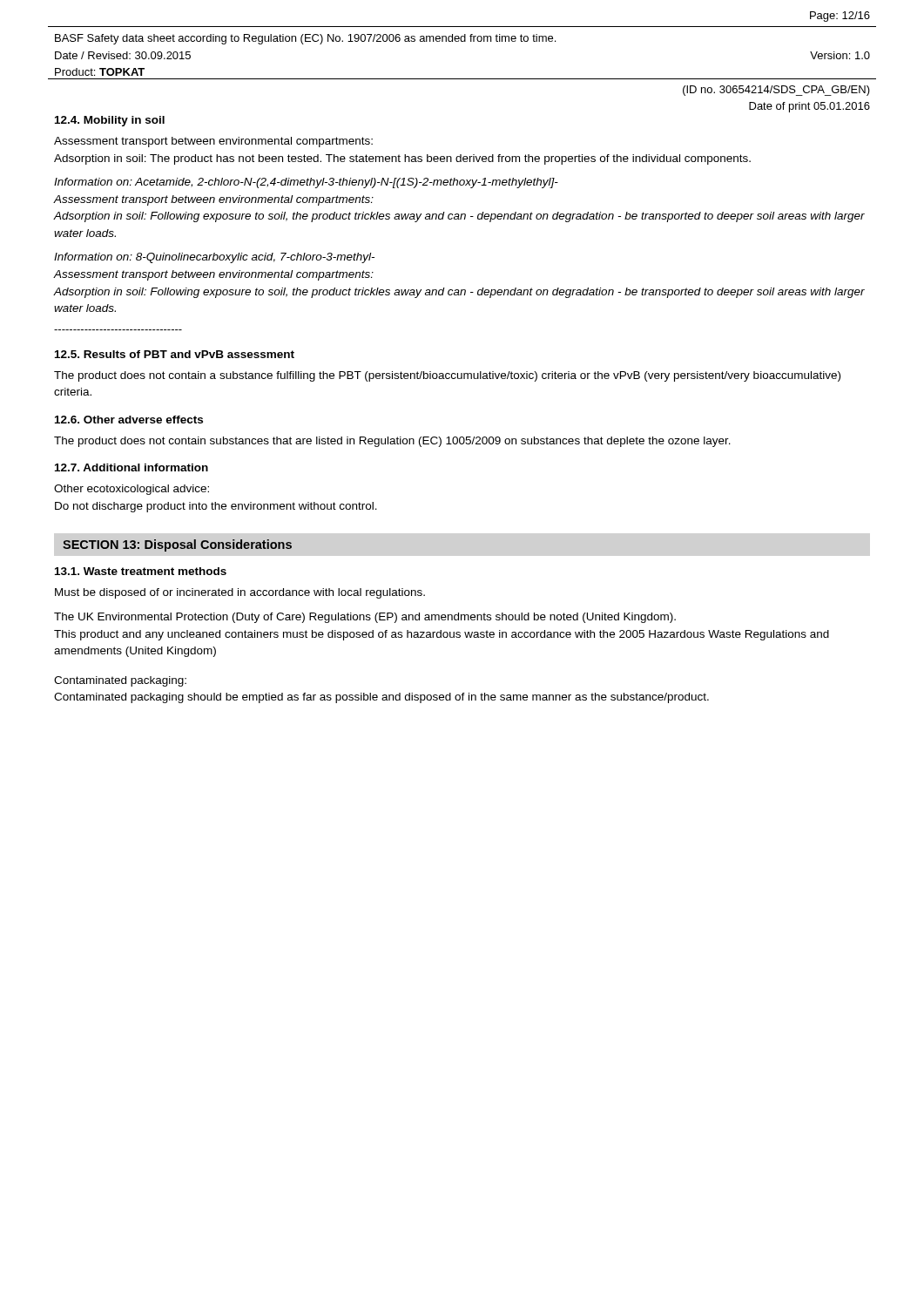This screenshot has width=924, height=1307.
Task: Select the section header with the text "12.4. Mobility in soil"
Action: (x=109, y=120)
